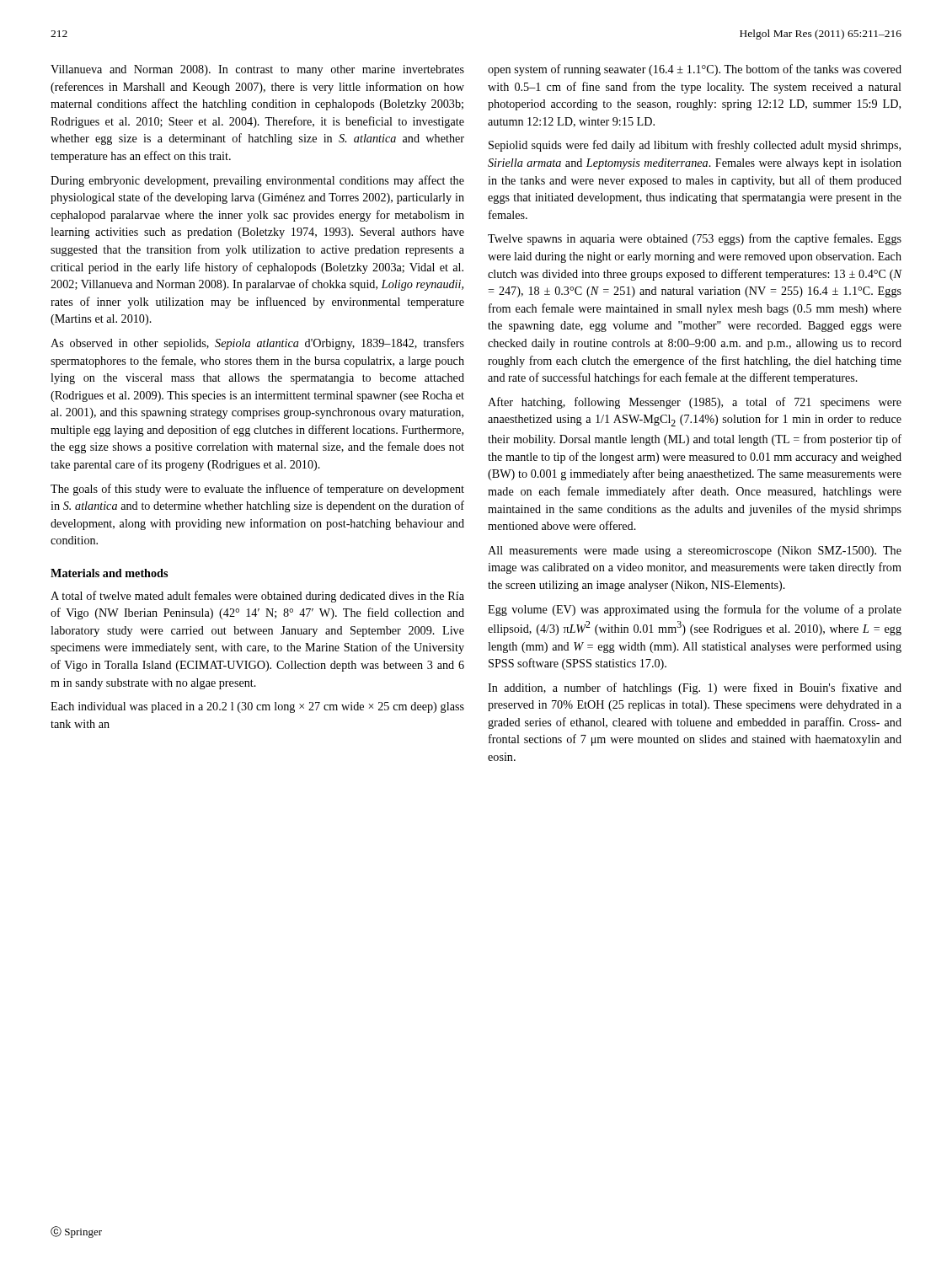The width and height of the screenshot is (952, 1264).
Task: Find the text block starting "The goals of this study"
Action: [257, 515]
